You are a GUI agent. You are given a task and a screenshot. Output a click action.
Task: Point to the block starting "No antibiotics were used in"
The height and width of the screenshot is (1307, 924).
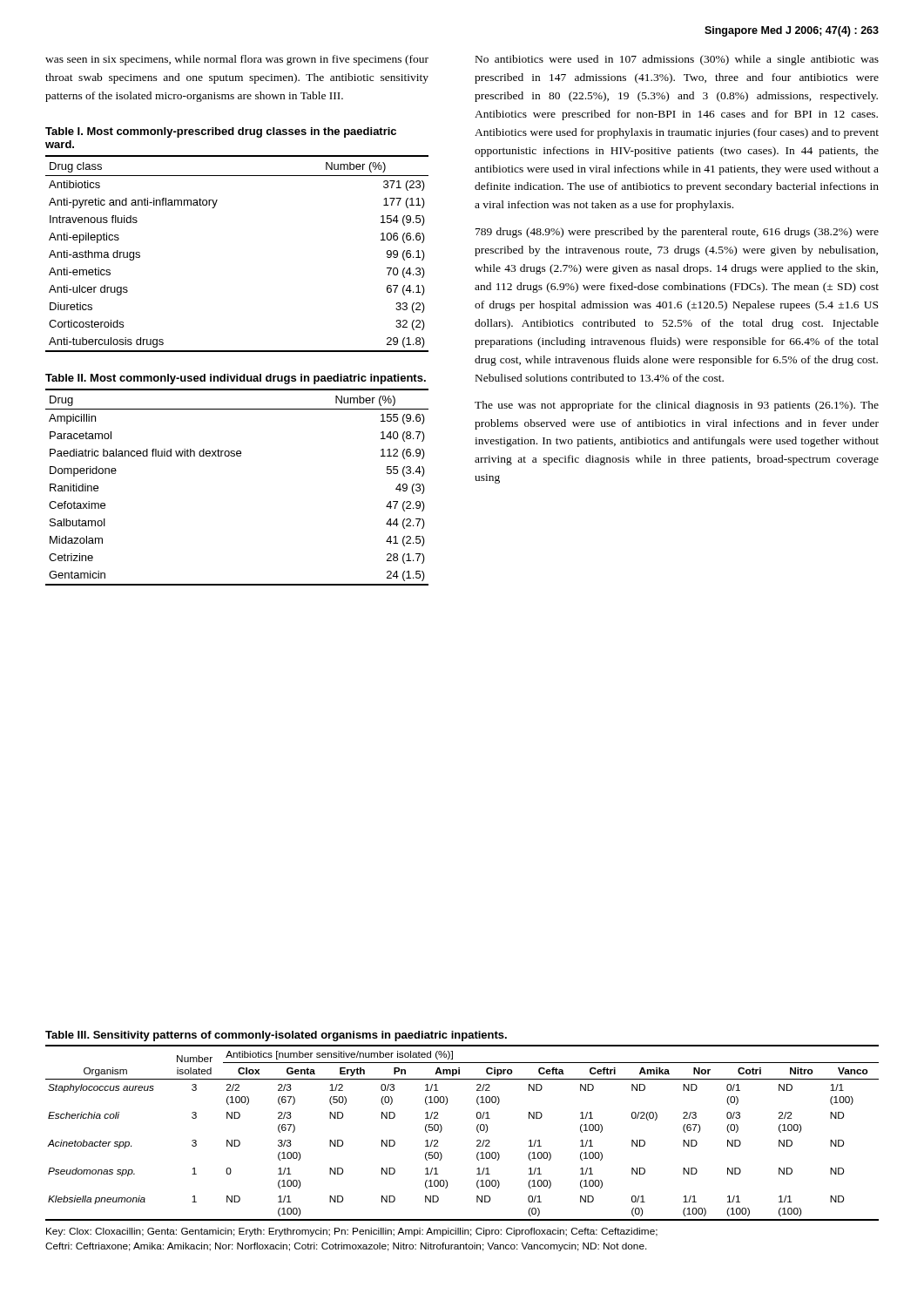click(x=677, y=132)
